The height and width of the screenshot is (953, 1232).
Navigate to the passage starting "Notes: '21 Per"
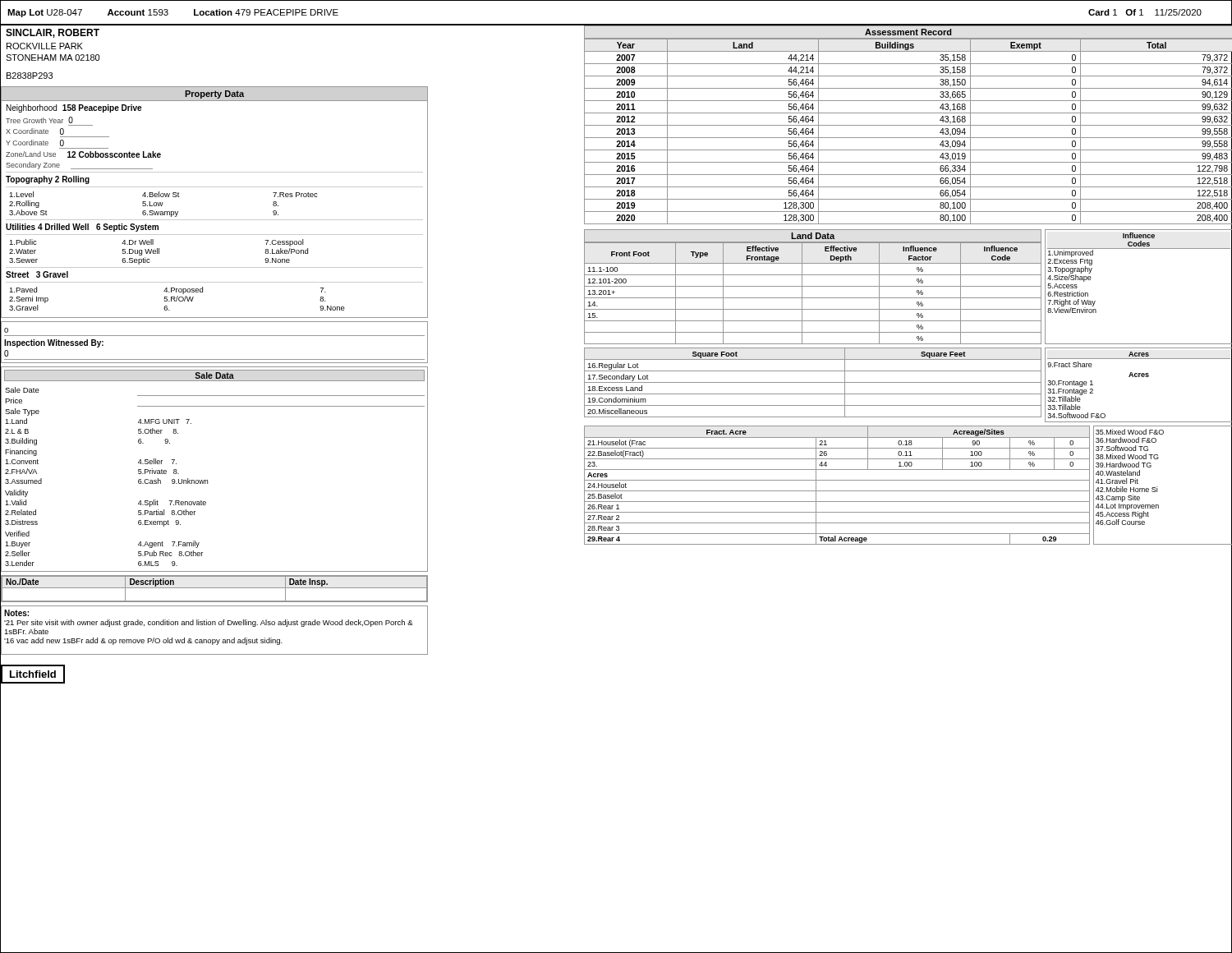coord(214,627)
